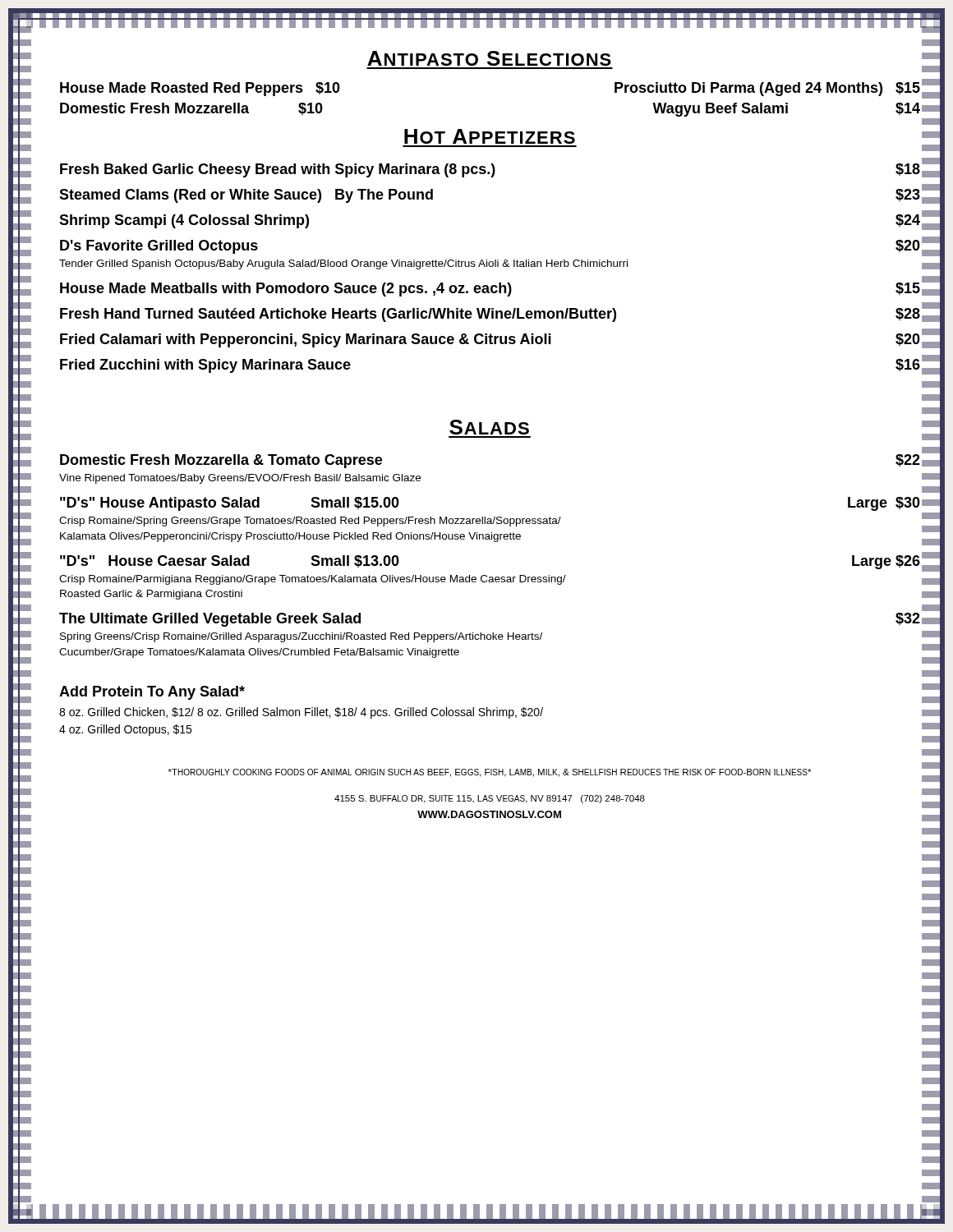Locate the block of text that opens with "Fried Calamari with Pepperoncini, Spicy Marinara Sauce"
This screenshot has height=1232, width=953.
point(490,340)
